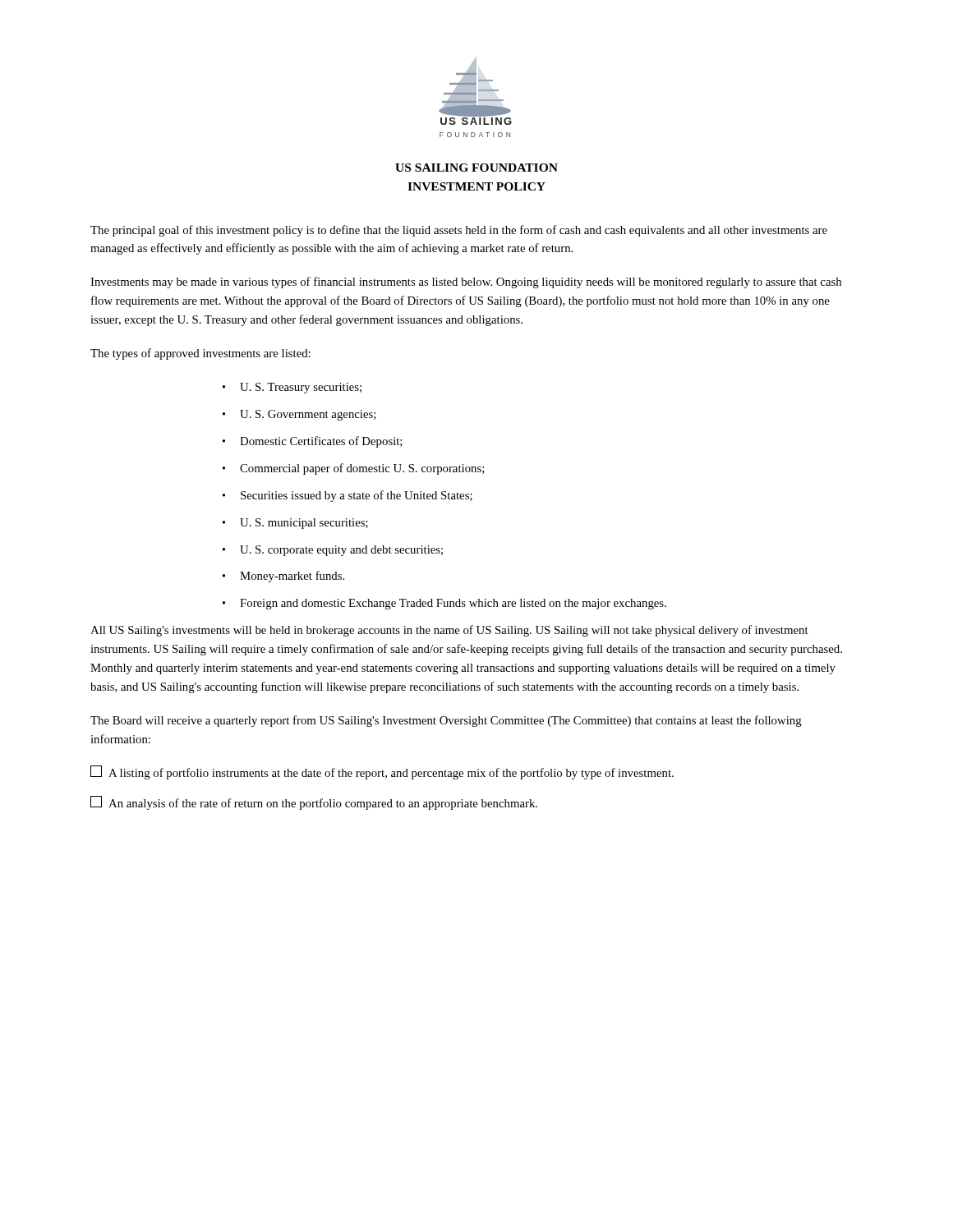Viewport: 953px width, 1232px height.
Task: Find the passage starting "Investments may be made in various types of"
Action: tap(466, 301)
